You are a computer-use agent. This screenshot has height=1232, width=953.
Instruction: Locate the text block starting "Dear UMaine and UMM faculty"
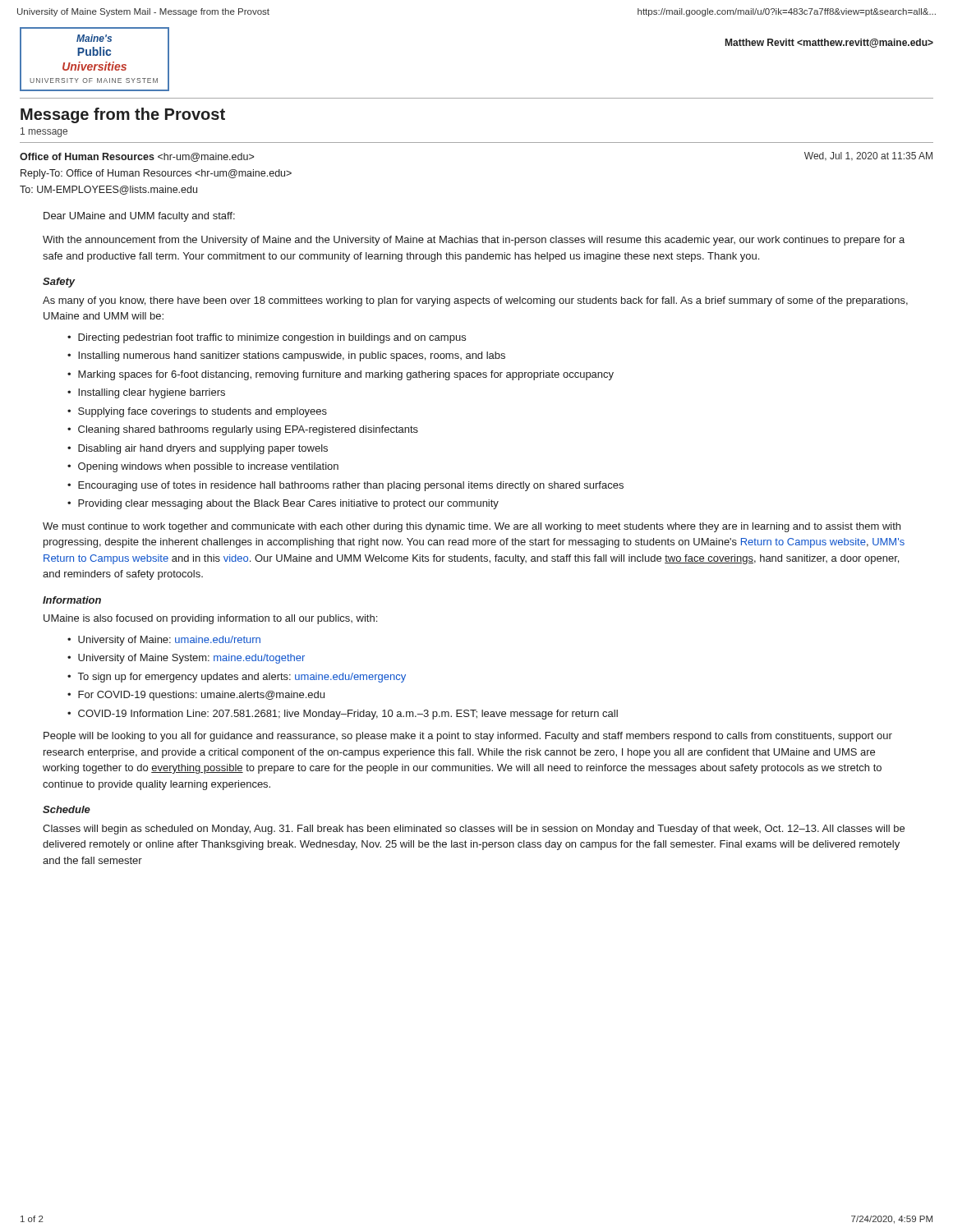(139, 215)
